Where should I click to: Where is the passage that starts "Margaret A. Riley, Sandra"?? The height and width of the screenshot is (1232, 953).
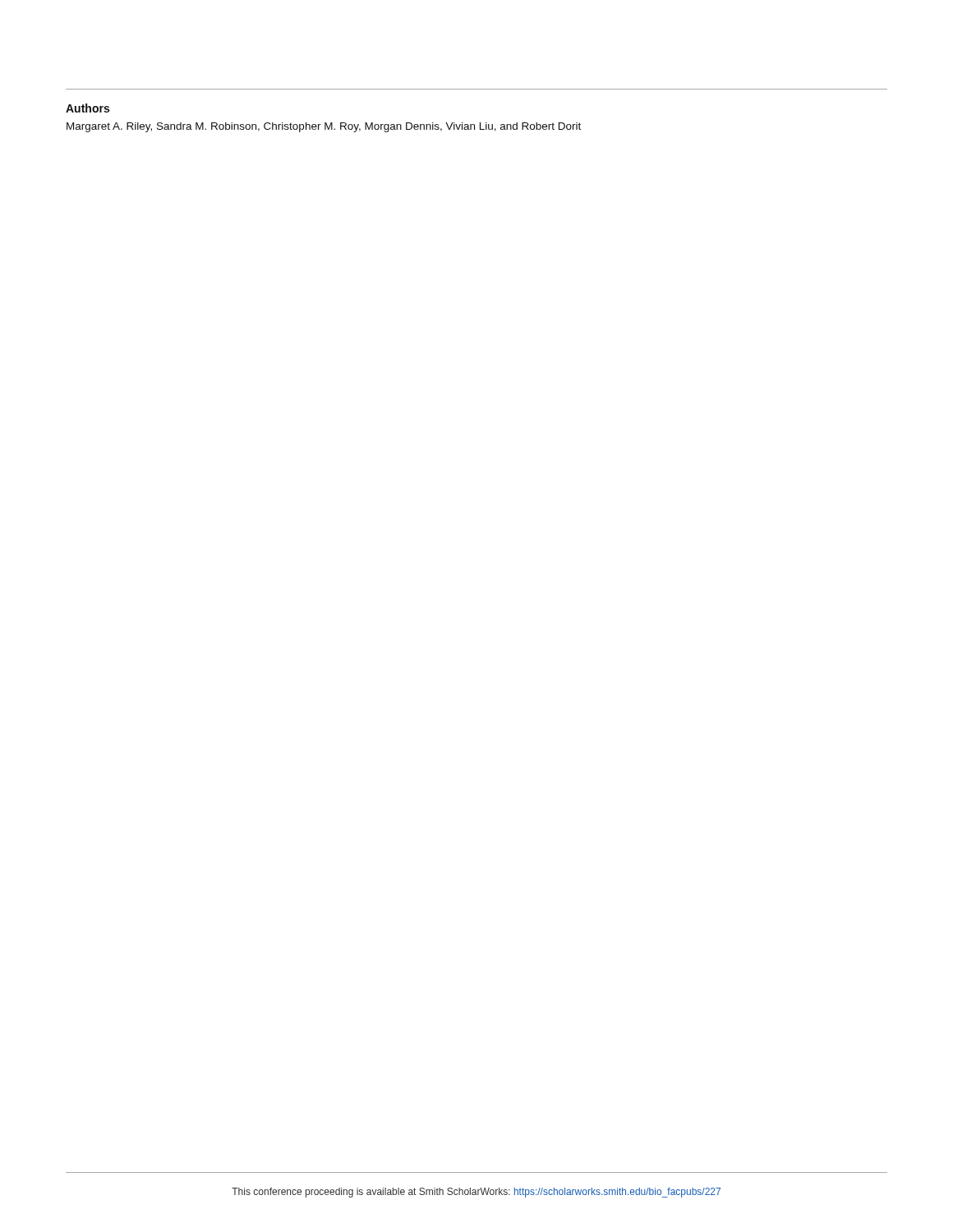[x=323, y=126]
